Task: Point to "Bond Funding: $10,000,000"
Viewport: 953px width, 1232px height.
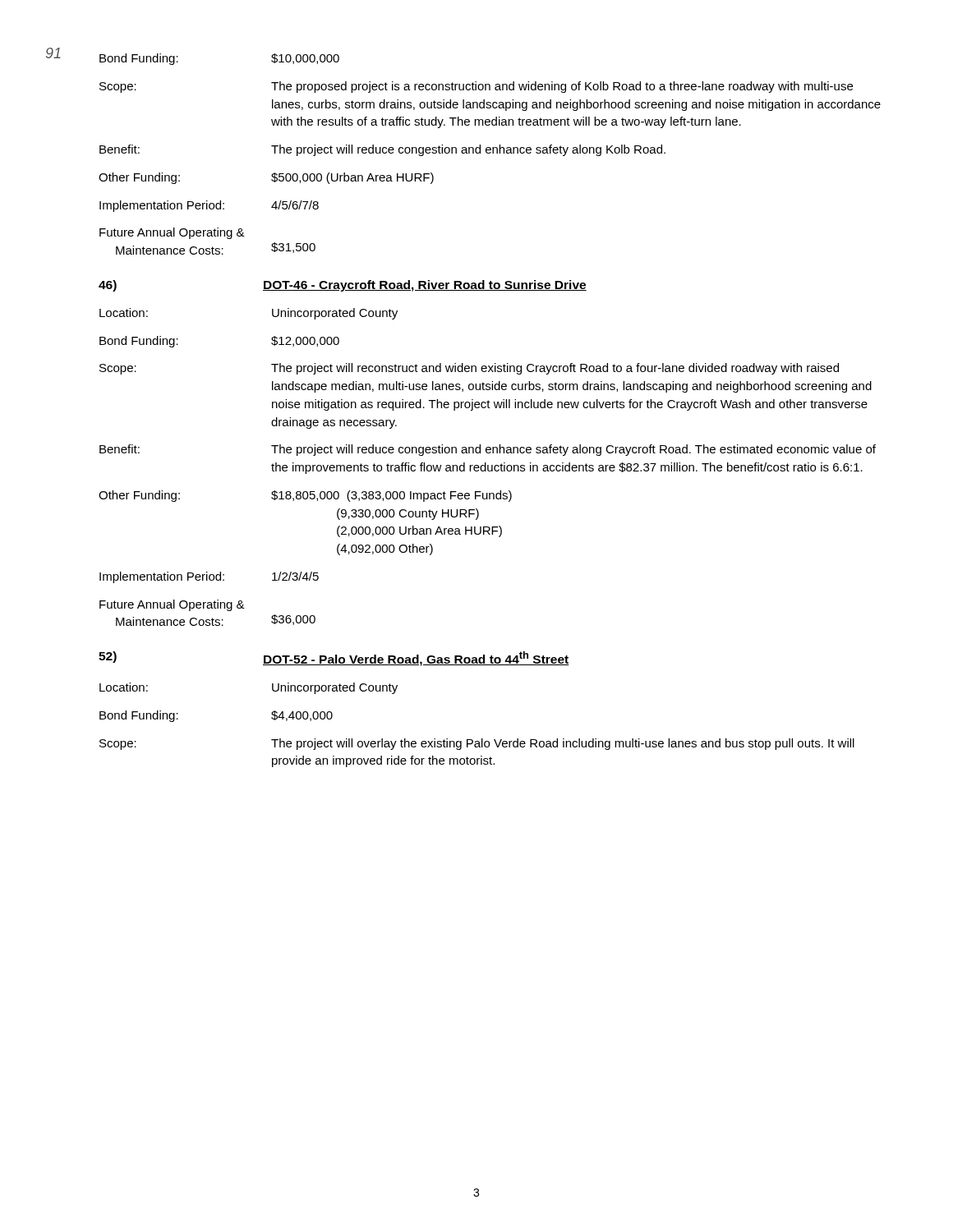Action: (x=140, y=59)
